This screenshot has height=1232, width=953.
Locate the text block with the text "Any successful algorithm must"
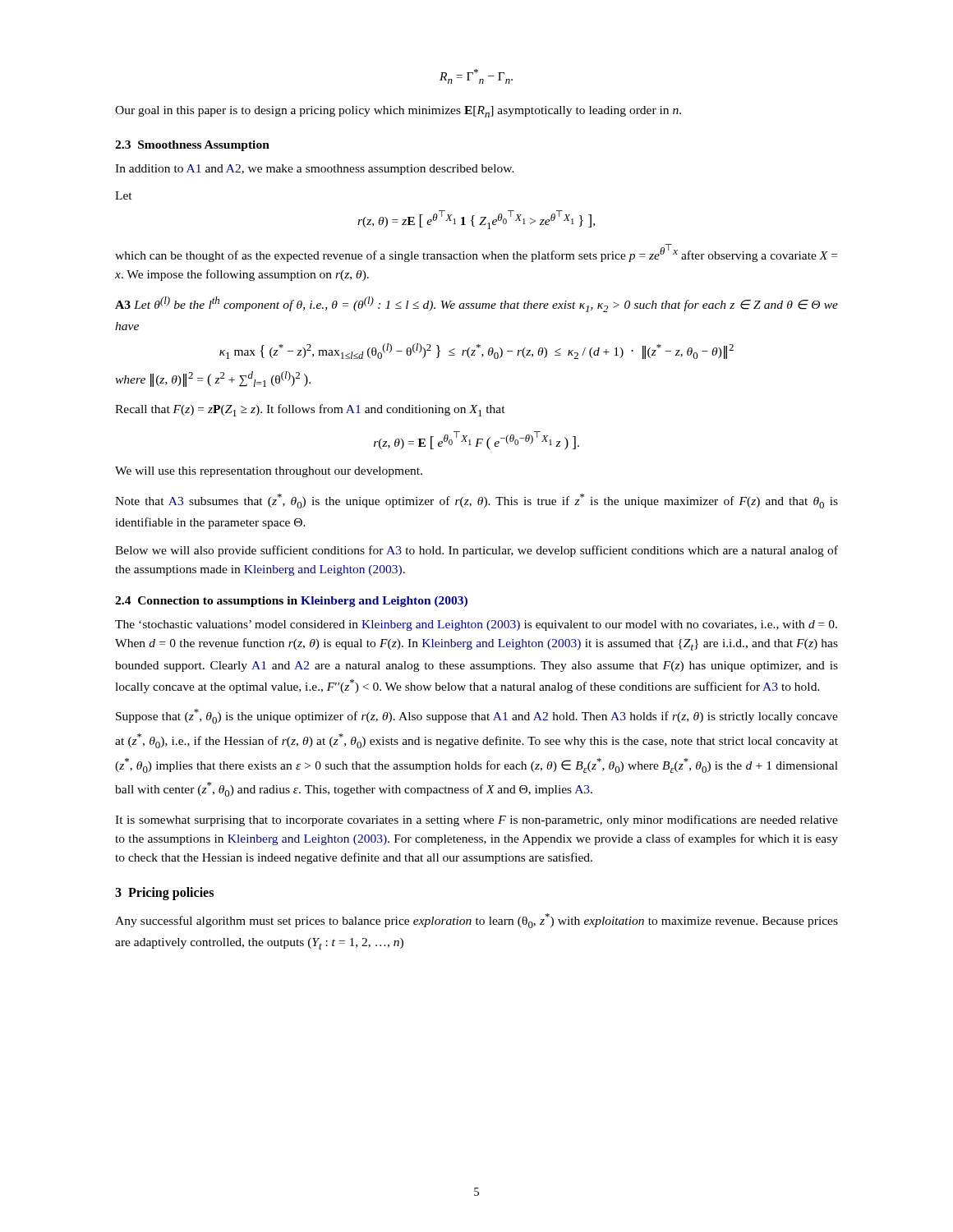pyautogui.click(x=476, y=931)
